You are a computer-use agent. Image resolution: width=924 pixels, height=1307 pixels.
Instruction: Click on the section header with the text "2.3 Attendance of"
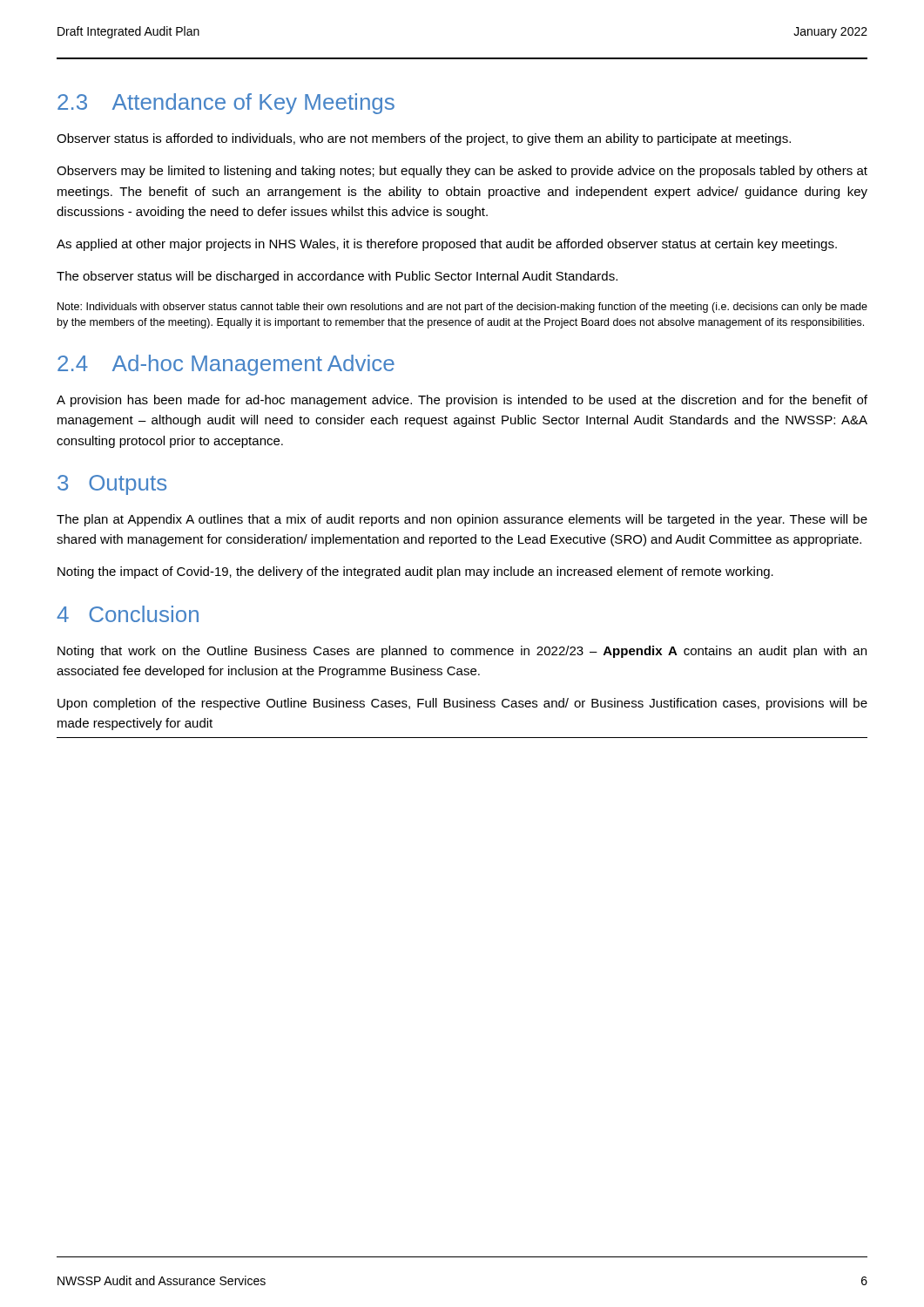point(226,102)
